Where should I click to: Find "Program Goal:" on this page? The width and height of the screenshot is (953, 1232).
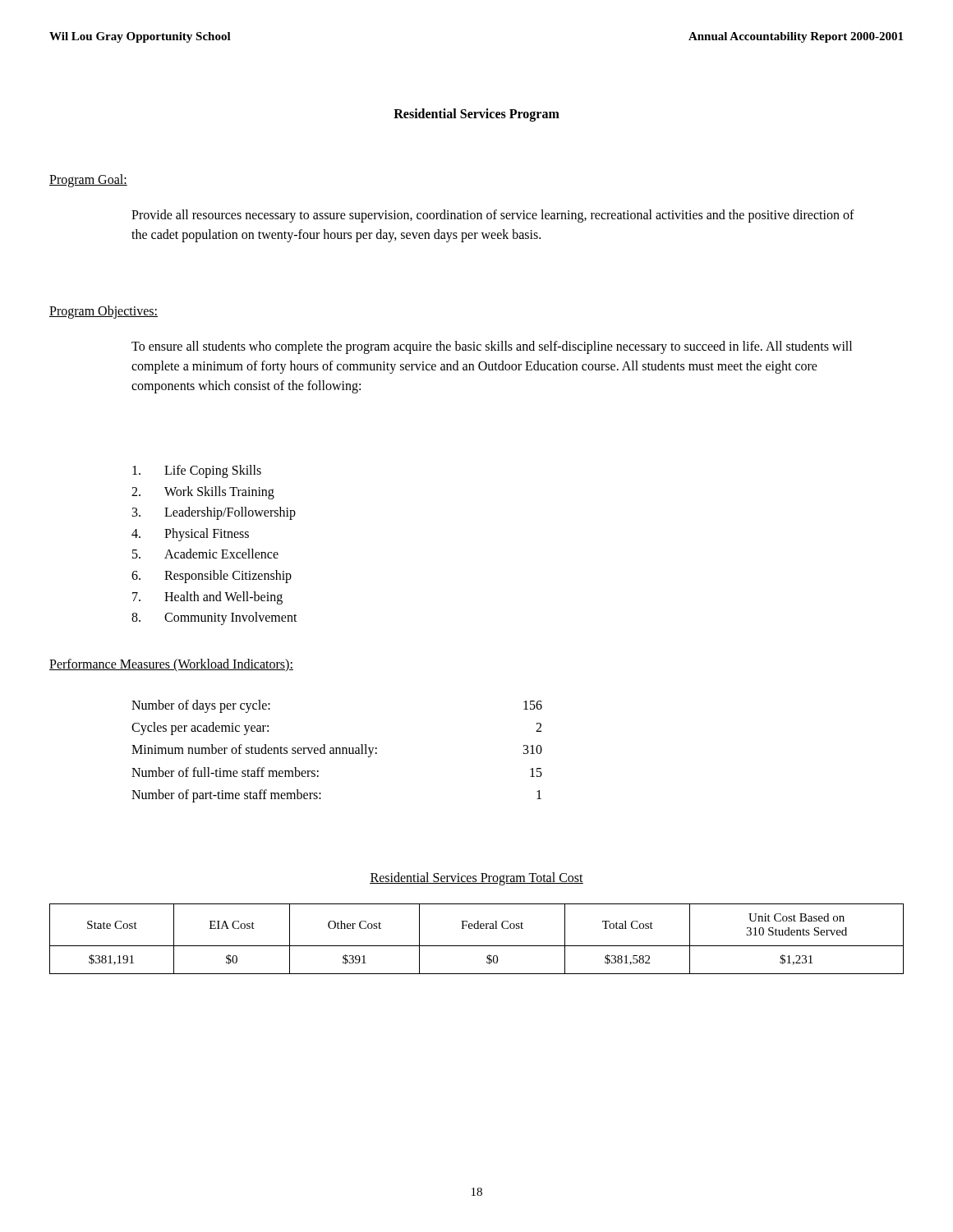[88, 179]
